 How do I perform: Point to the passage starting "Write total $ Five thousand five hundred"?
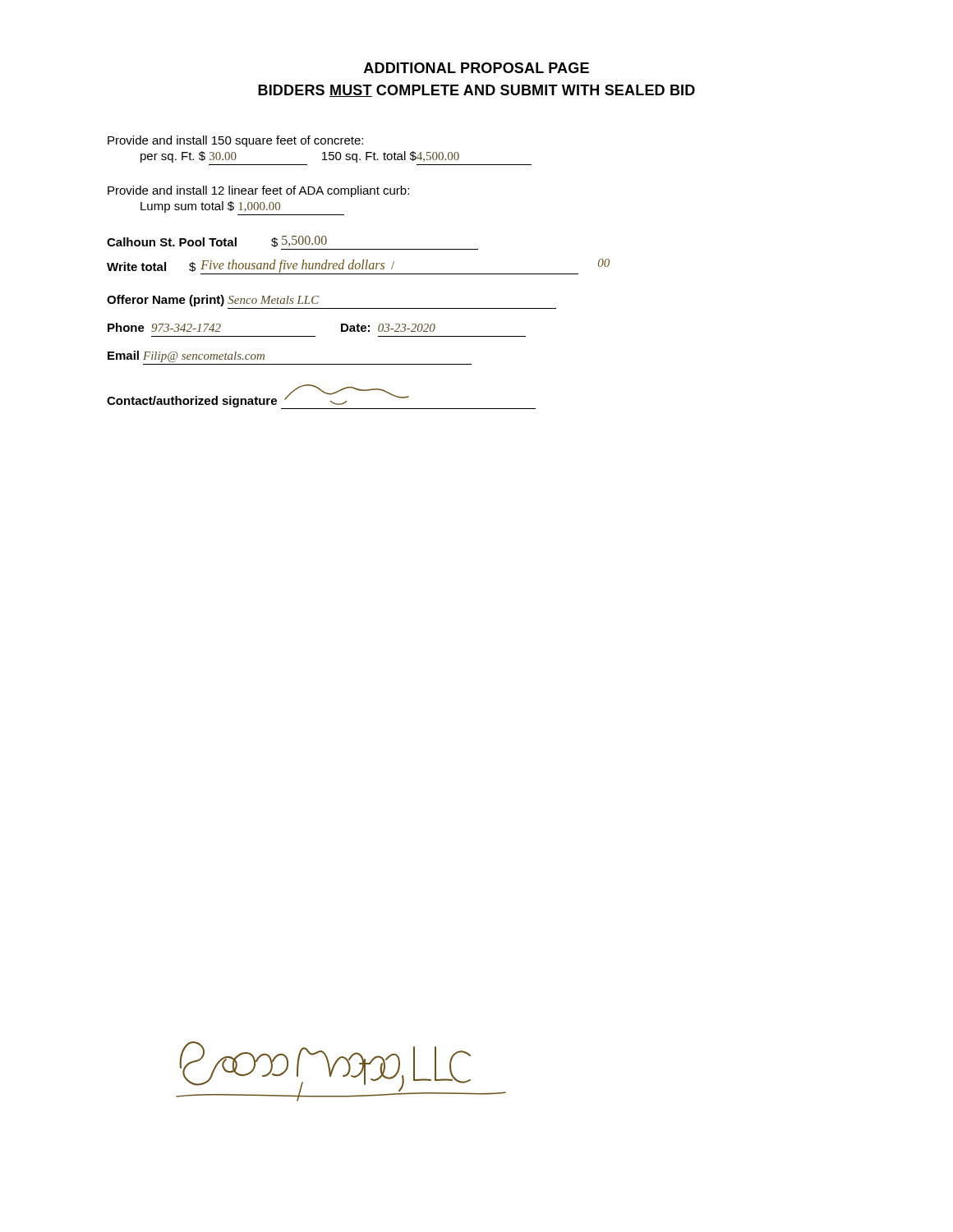(x=358, y=266)
